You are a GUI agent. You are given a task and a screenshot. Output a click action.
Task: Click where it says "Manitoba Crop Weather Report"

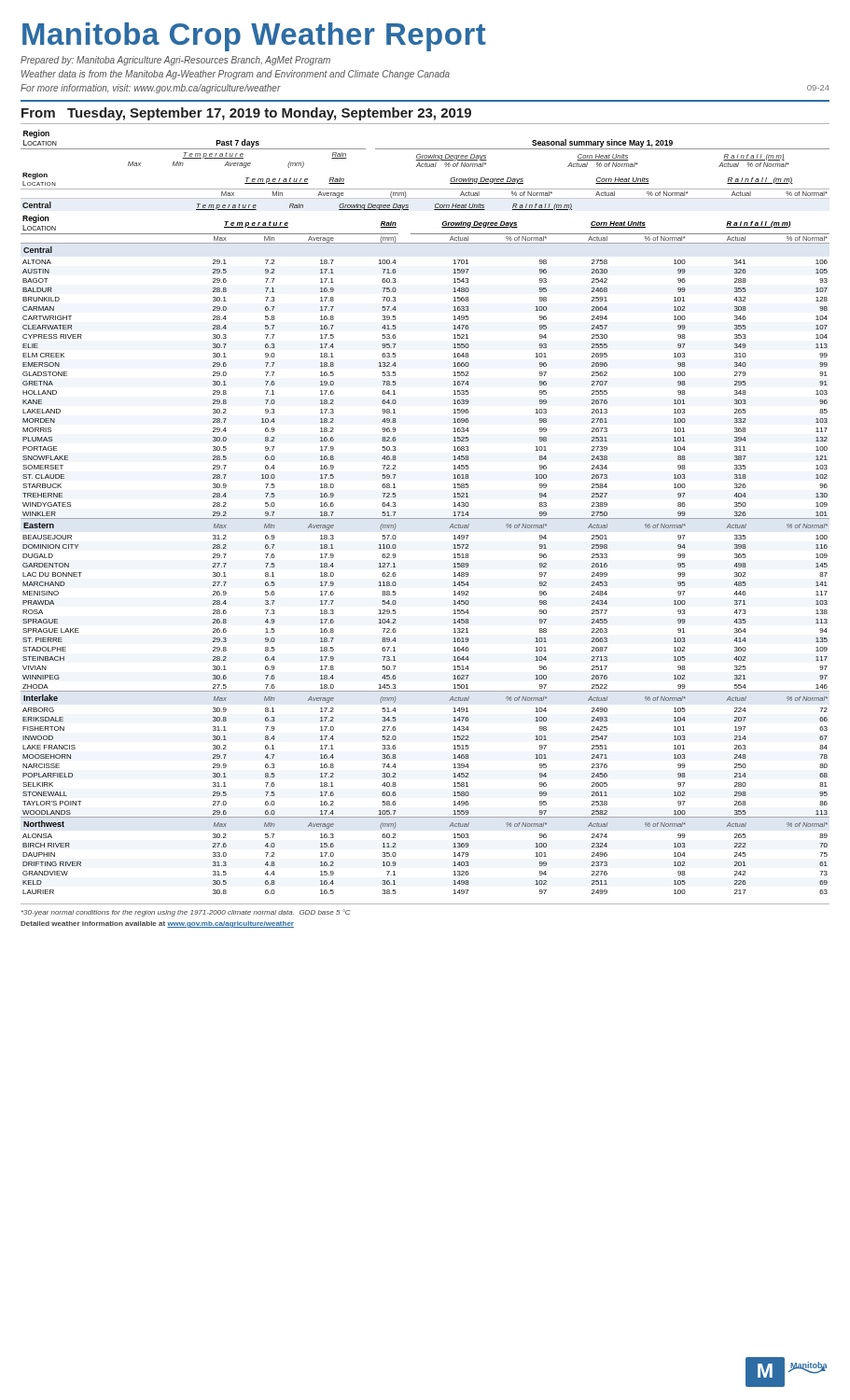point(253,34)
